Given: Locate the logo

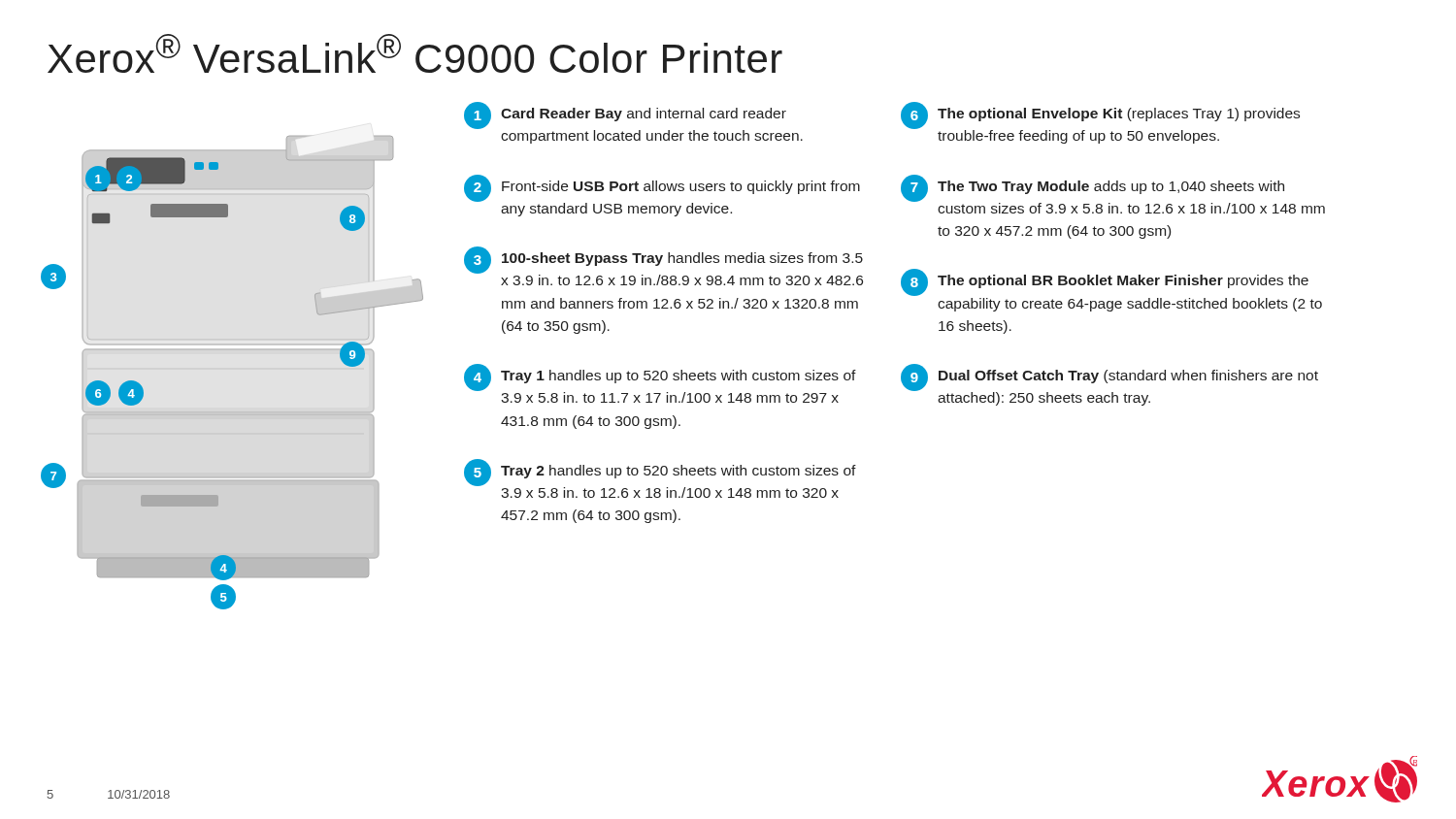Looking at the screenshot, I should click(1340, 783).
